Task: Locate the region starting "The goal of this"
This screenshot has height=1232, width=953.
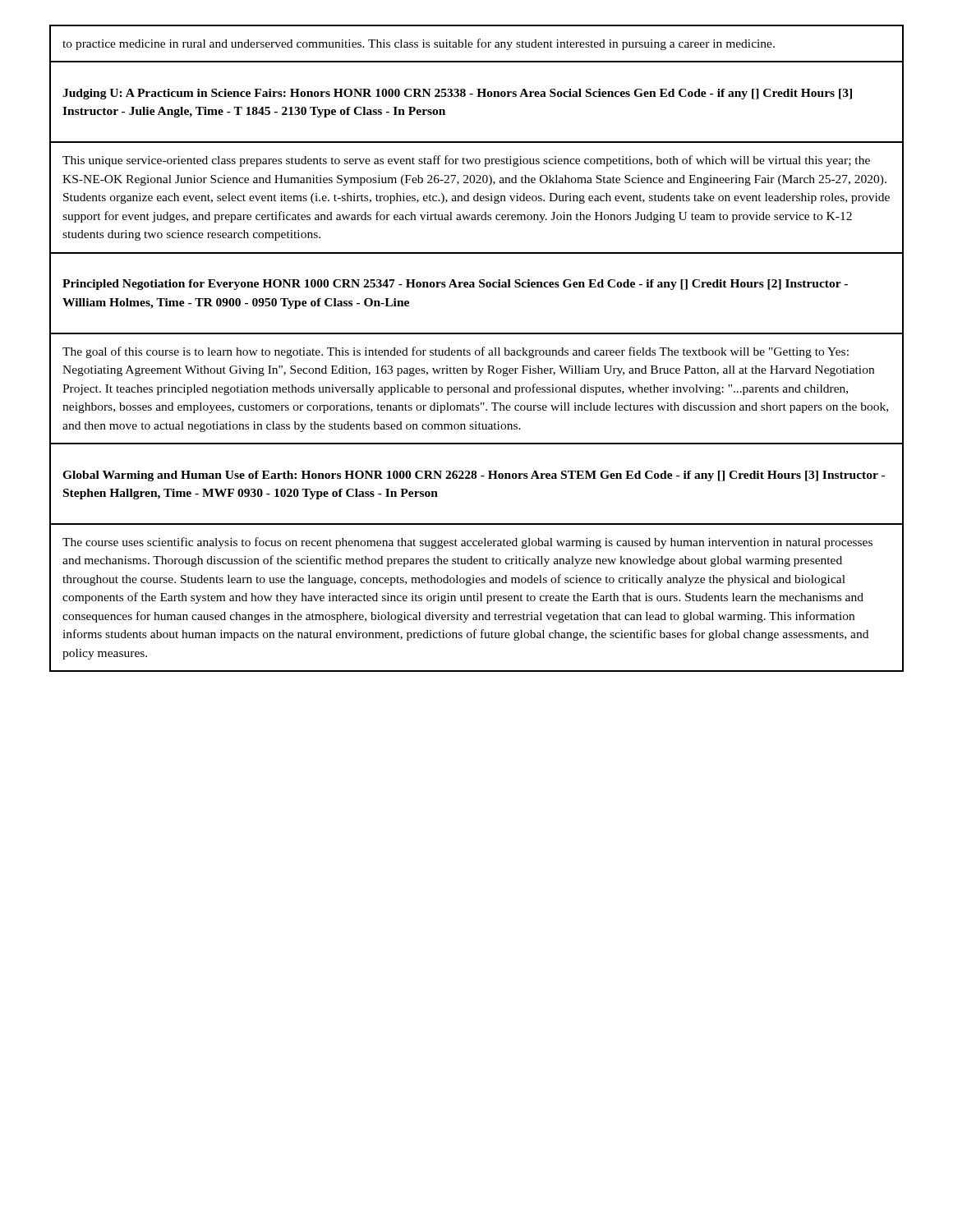Action: click(x=476, y=388)
